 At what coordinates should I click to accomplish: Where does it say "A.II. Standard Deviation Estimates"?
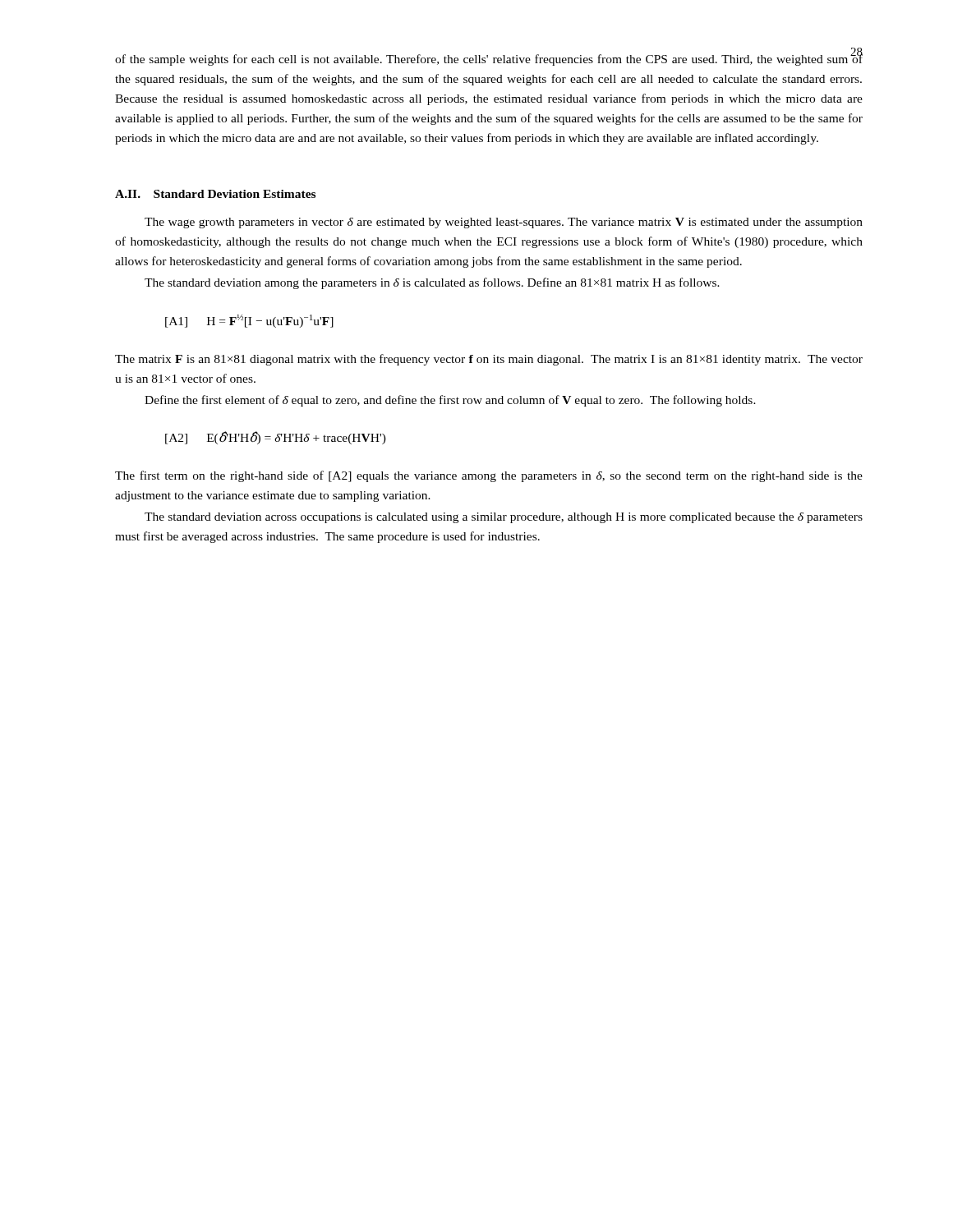pyautogui.click(x=215, y=193)
